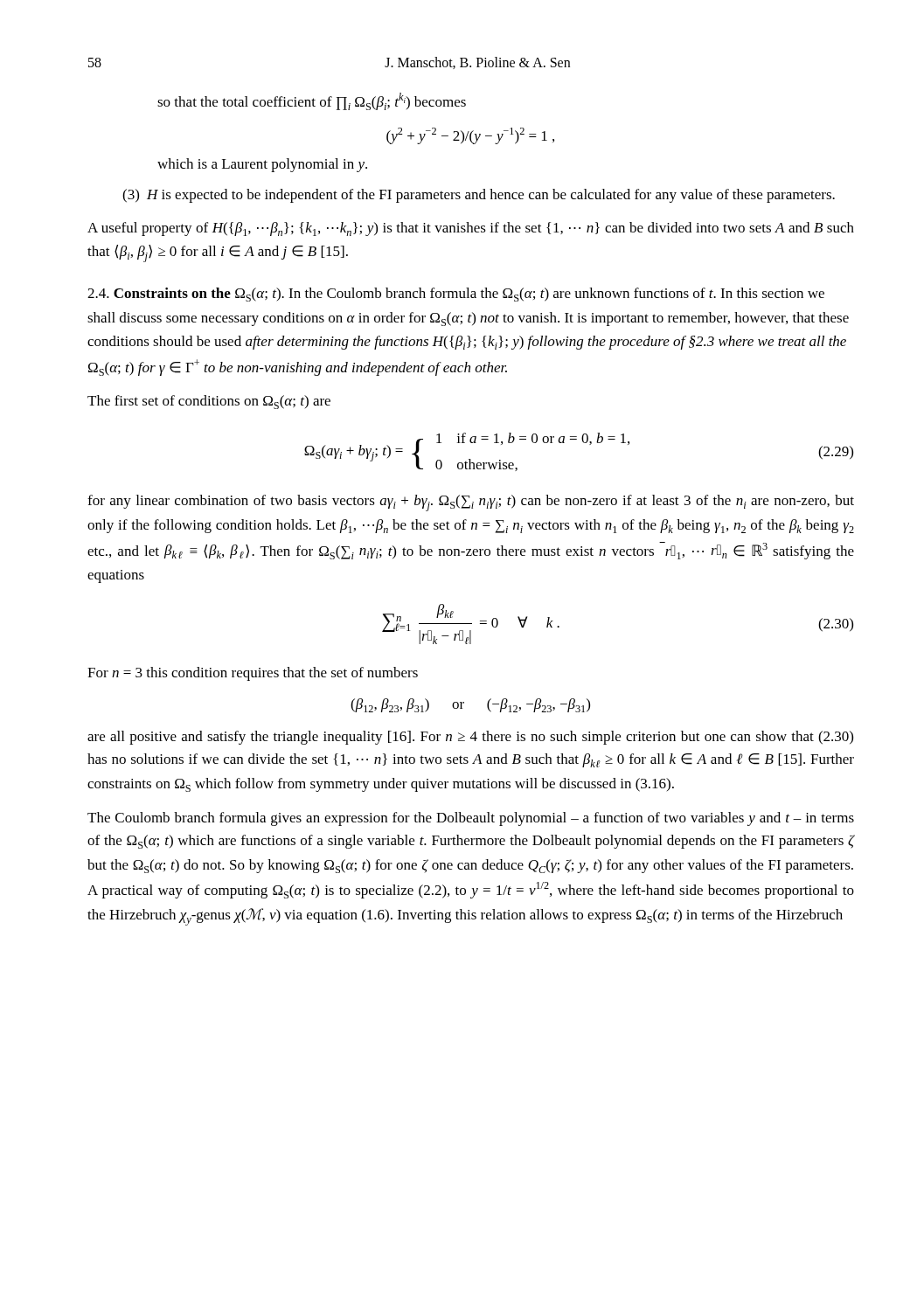
Task: Select the region starting "The first set"
Action: (x=209, y=402)
